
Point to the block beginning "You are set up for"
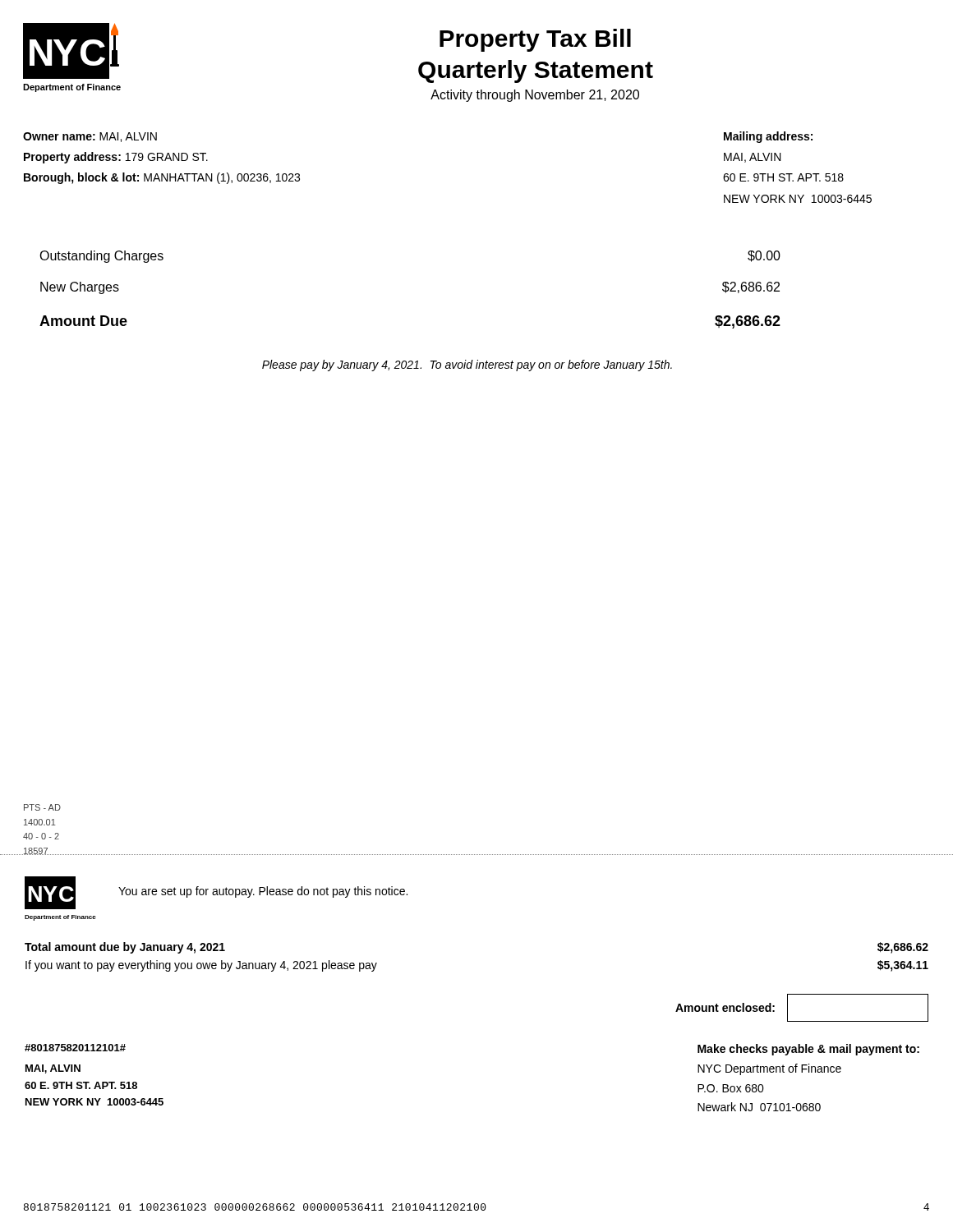click(263, 891)
